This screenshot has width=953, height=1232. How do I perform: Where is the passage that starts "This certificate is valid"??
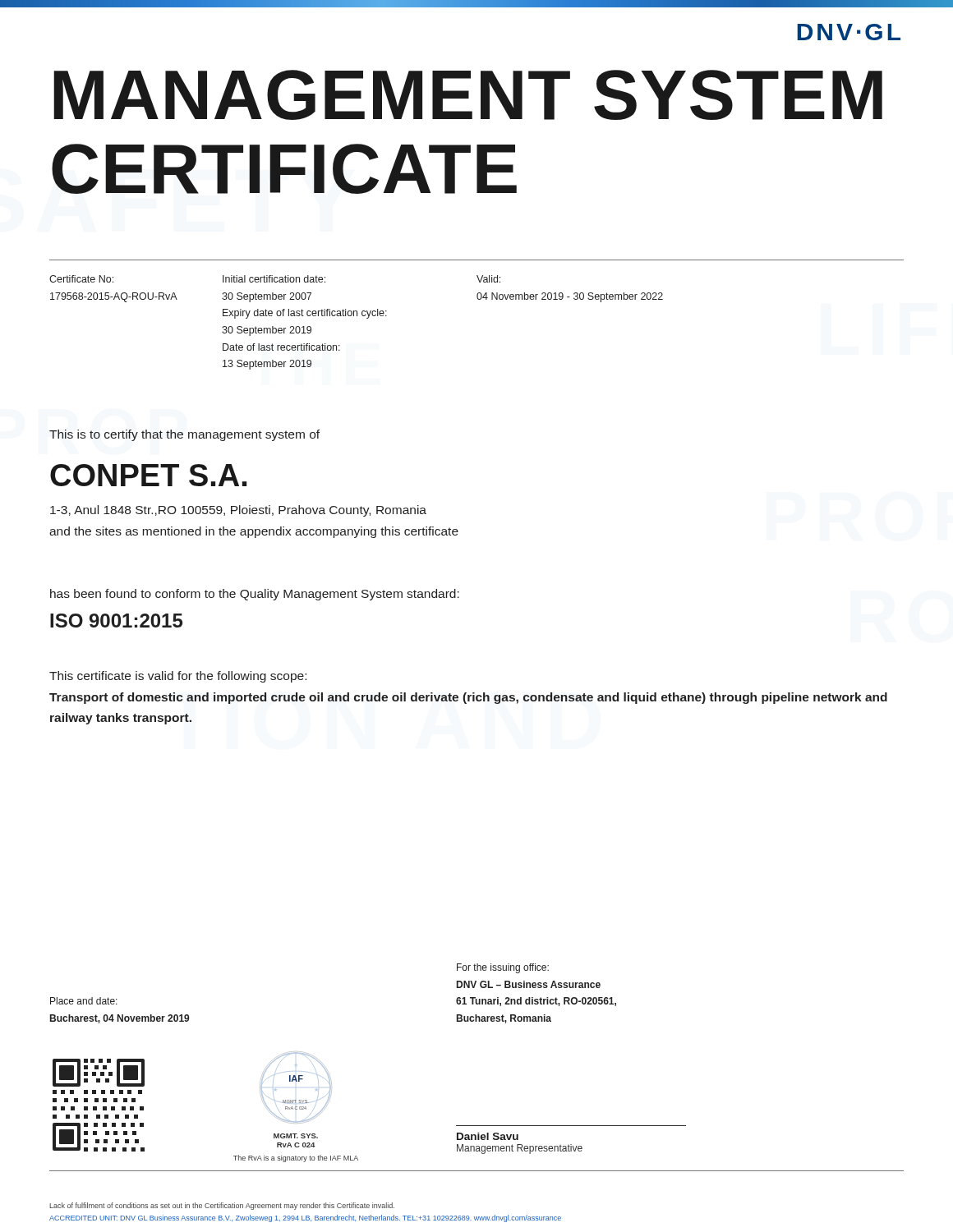tap(468, 697)
